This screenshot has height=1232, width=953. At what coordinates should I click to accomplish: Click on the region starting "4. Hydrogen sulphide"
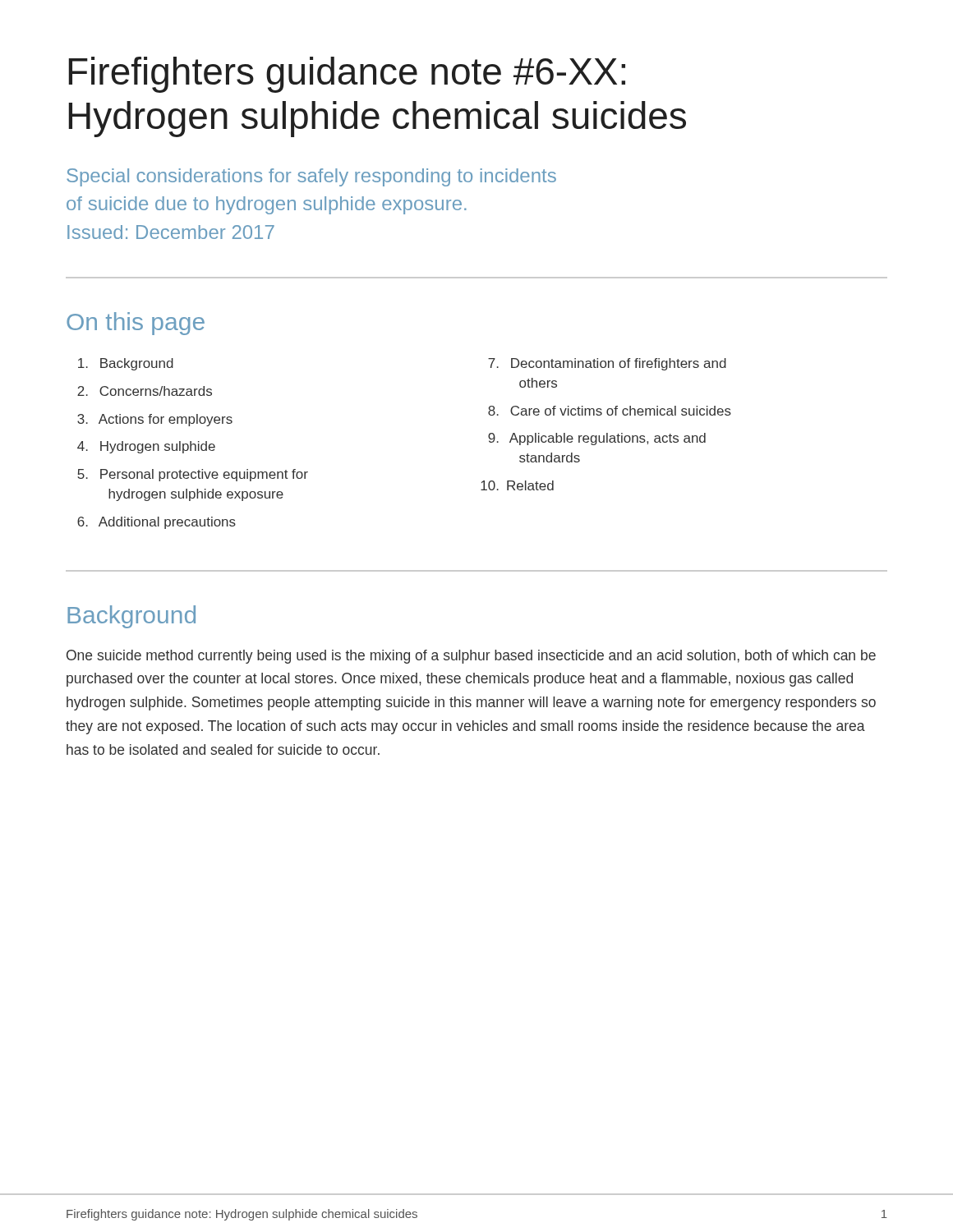146,447
